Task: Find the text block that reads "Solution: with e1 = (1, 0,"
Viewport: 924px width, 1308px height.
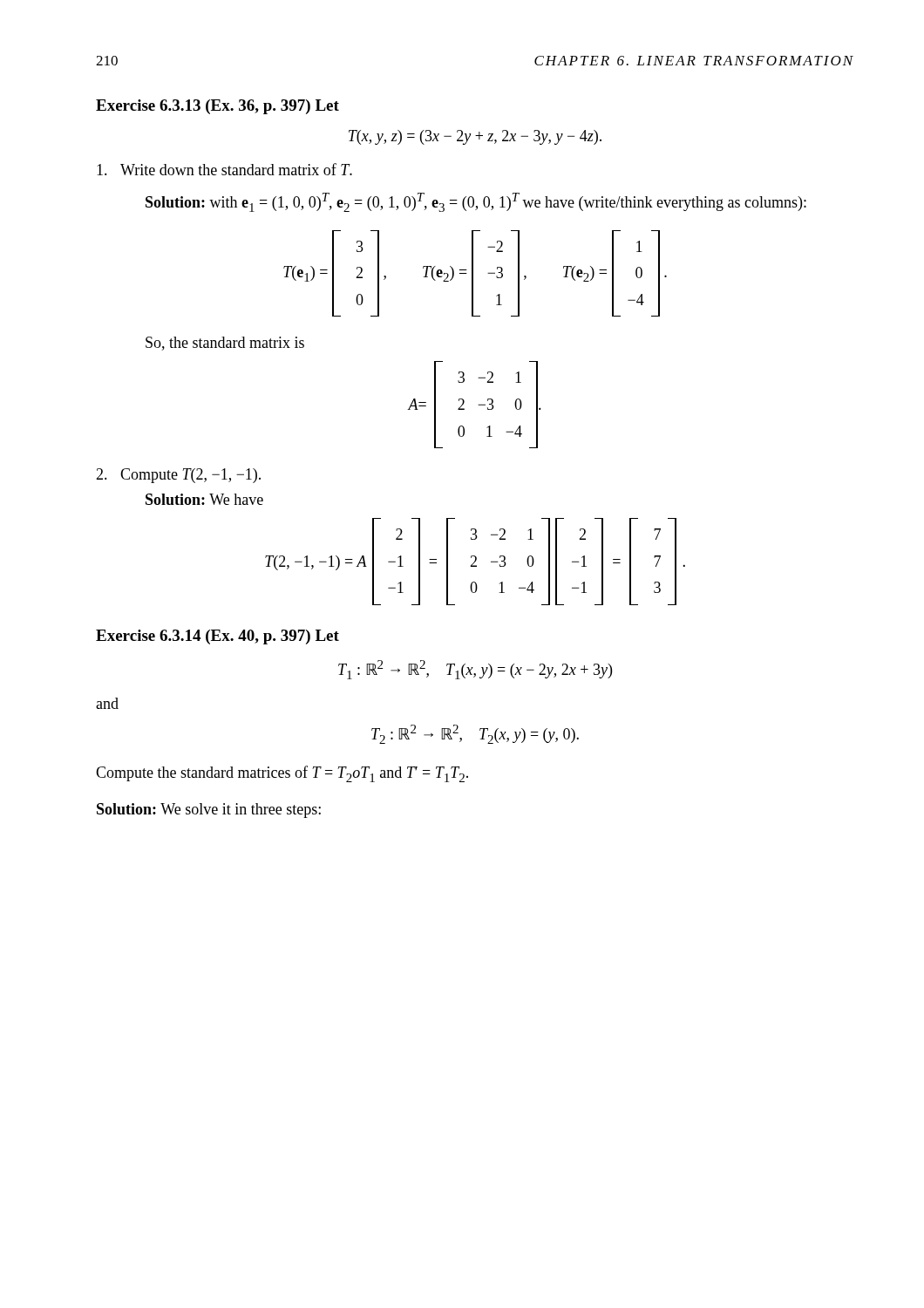Action: pos(476,202)
